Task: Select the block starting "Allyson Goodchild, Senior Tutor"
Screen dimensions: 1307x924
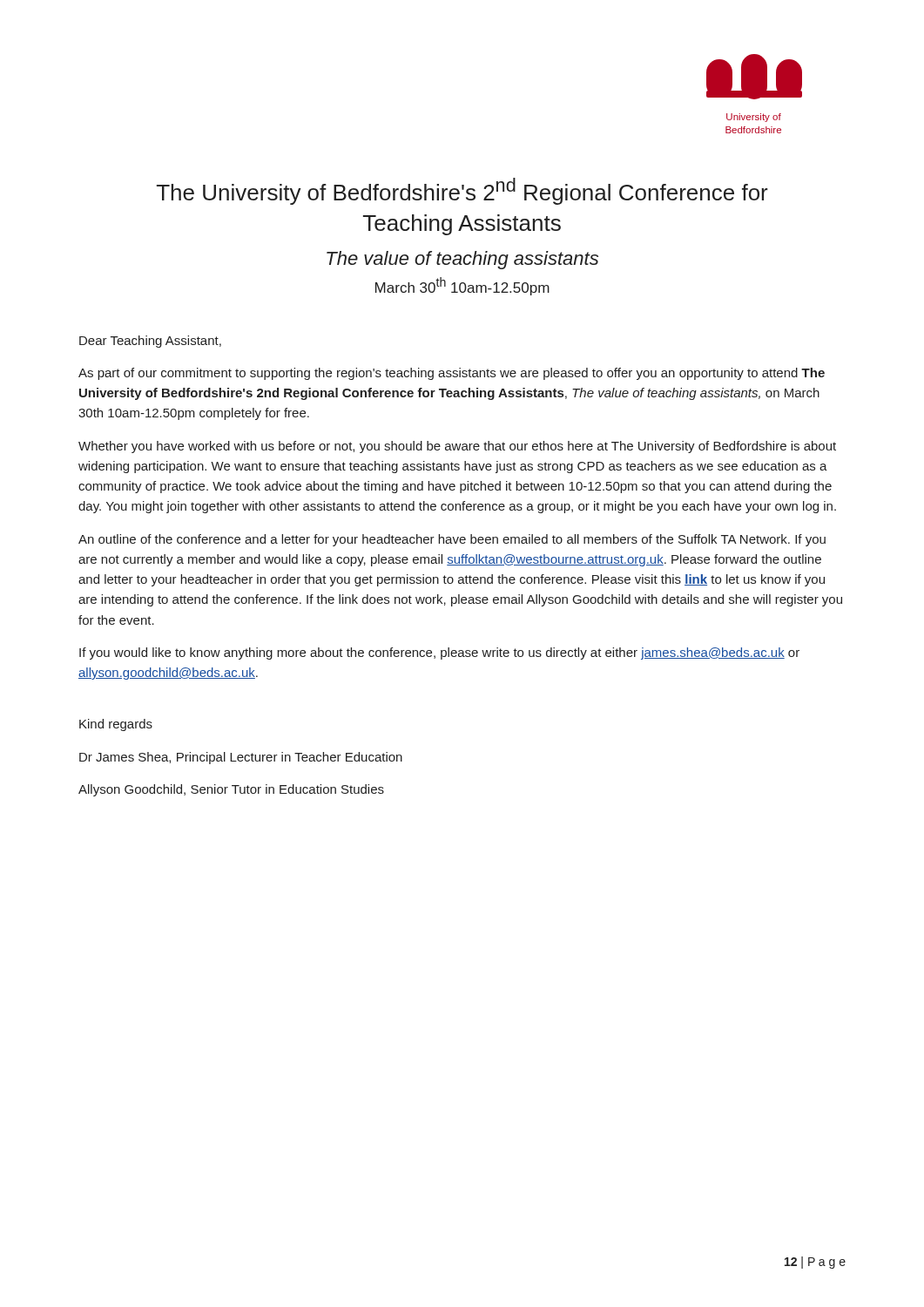Action: [231, 789]
